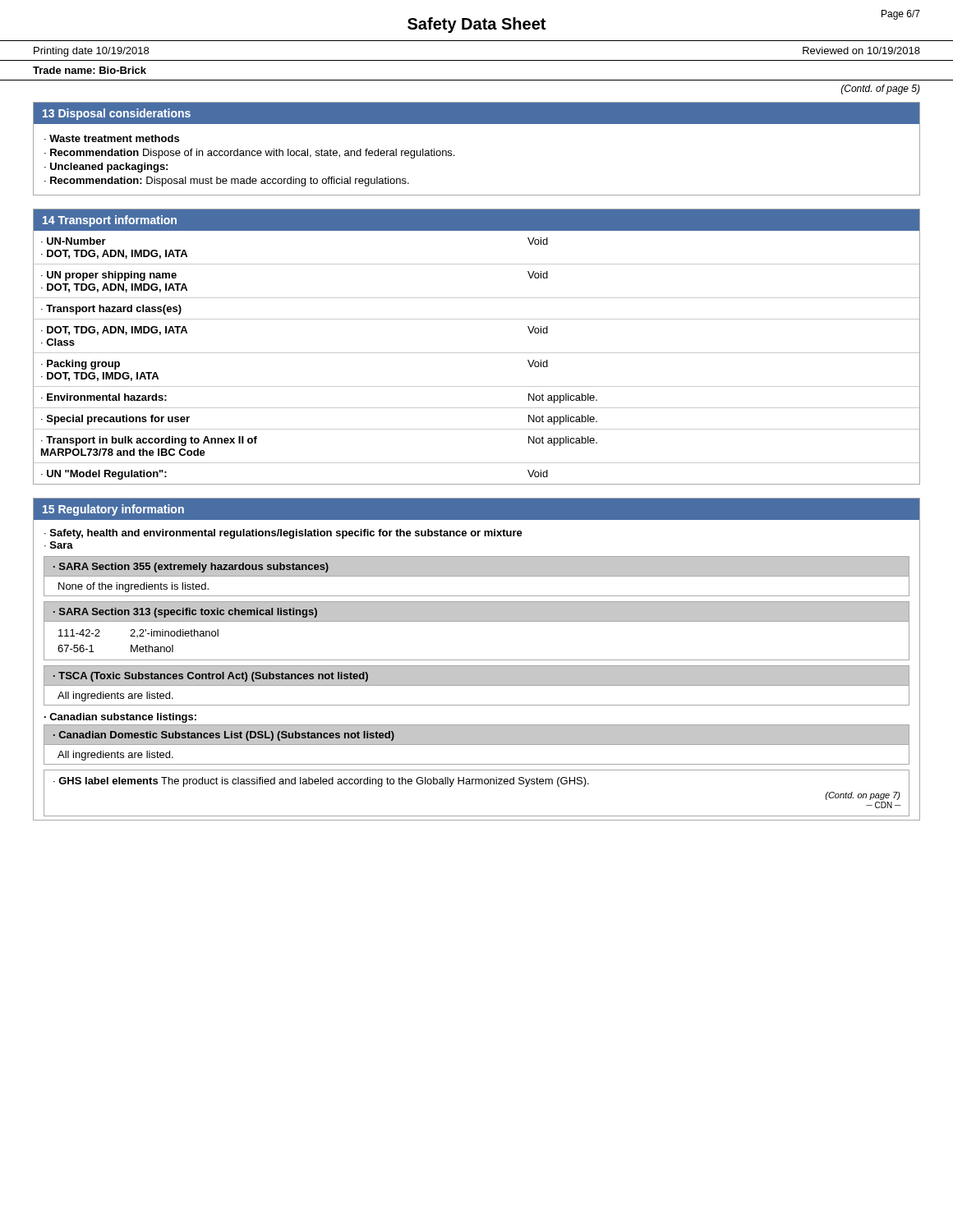The image size is (953, 1232).
Task: Click on the table containing "· TSCA (Toxic Substances"
Action: (x=476, y=685)
